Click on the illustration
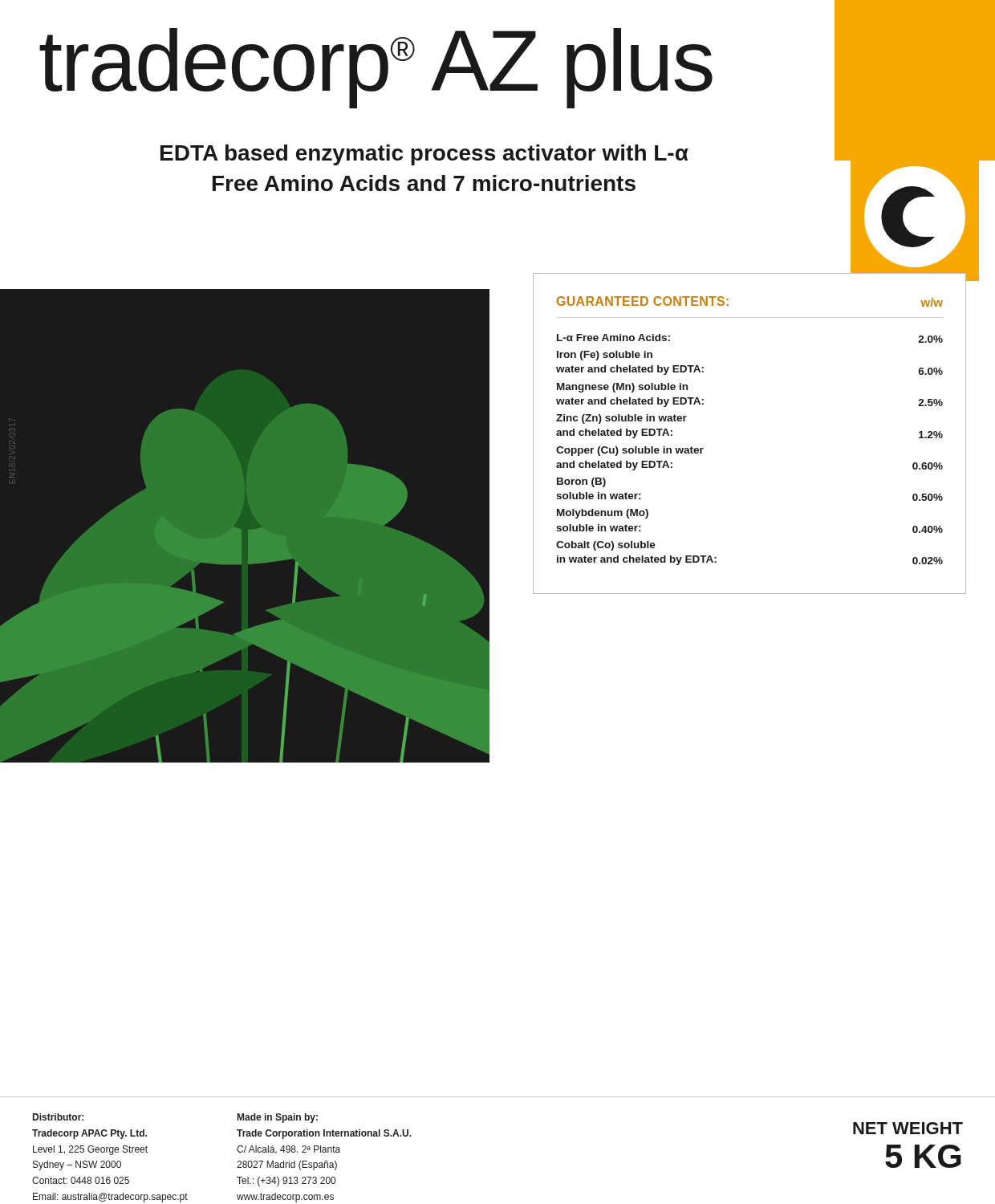This screenshot has width=995, height=1204. pyautogui.click(x=245, y=526)
